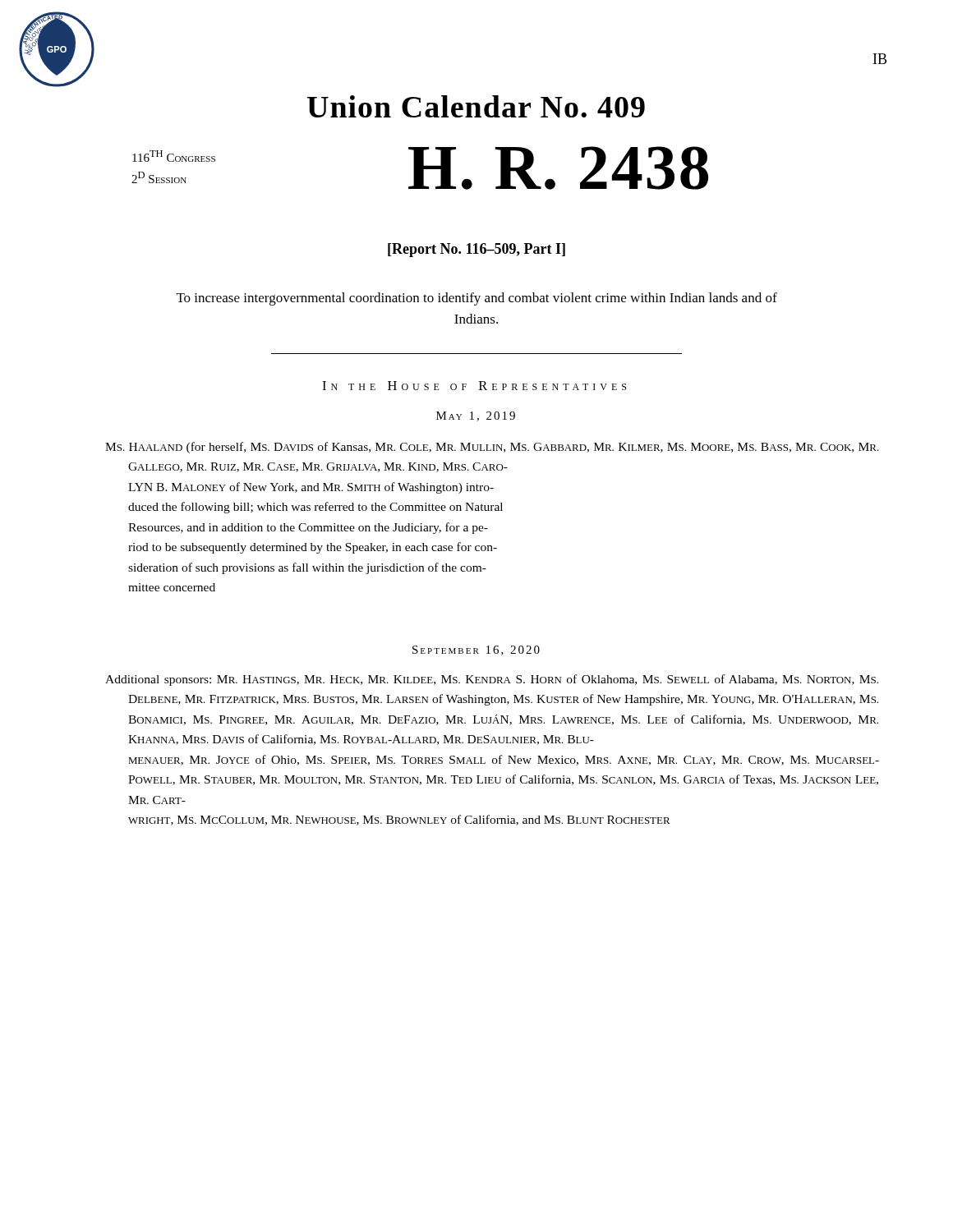
Task: Select the logo
Action: (57, 51)
